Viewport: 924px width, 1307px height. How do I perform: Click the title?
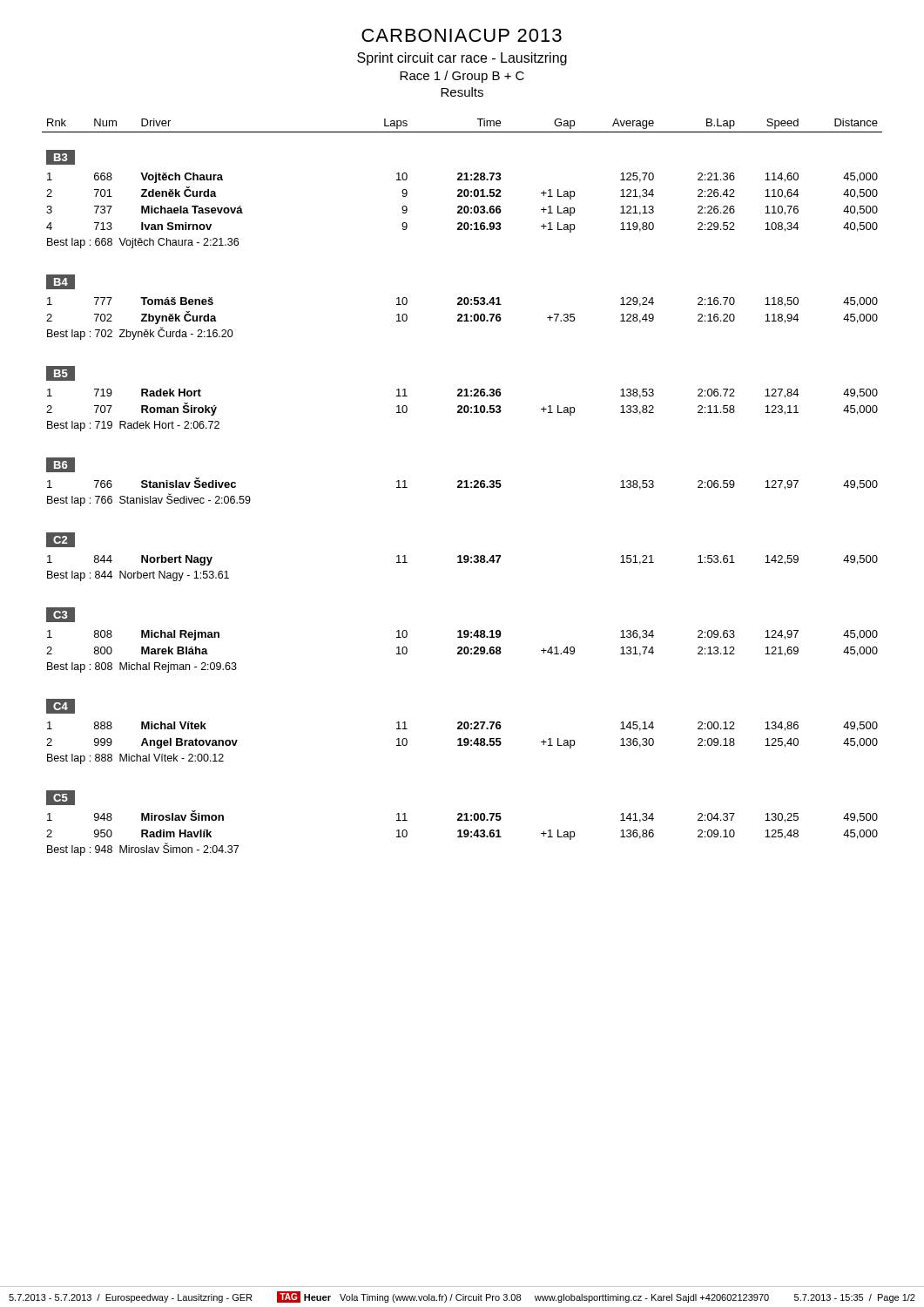coord(462,35)
